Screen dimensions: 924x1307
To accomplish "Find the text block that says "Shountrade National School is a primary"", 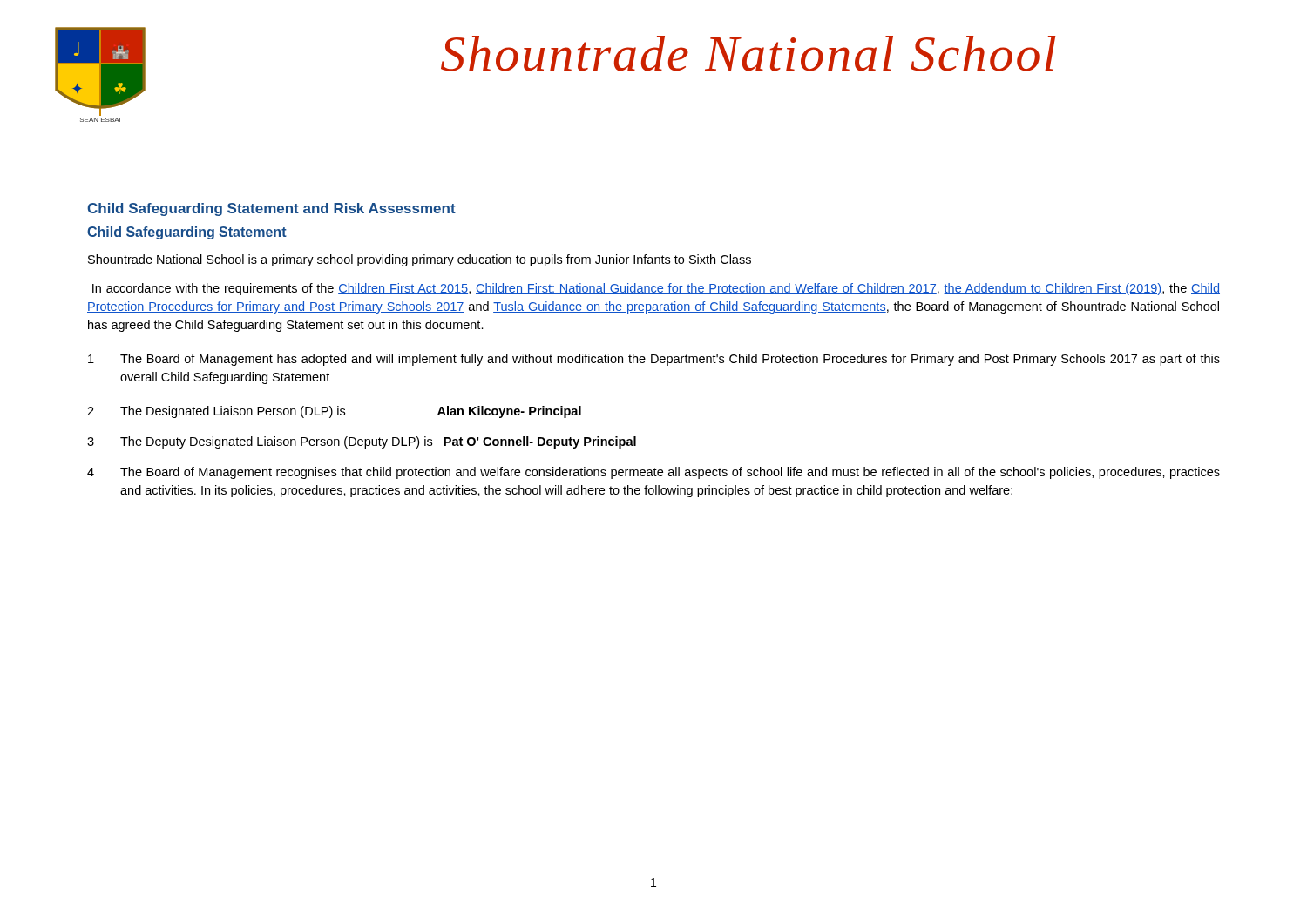I will click(419, 260).
